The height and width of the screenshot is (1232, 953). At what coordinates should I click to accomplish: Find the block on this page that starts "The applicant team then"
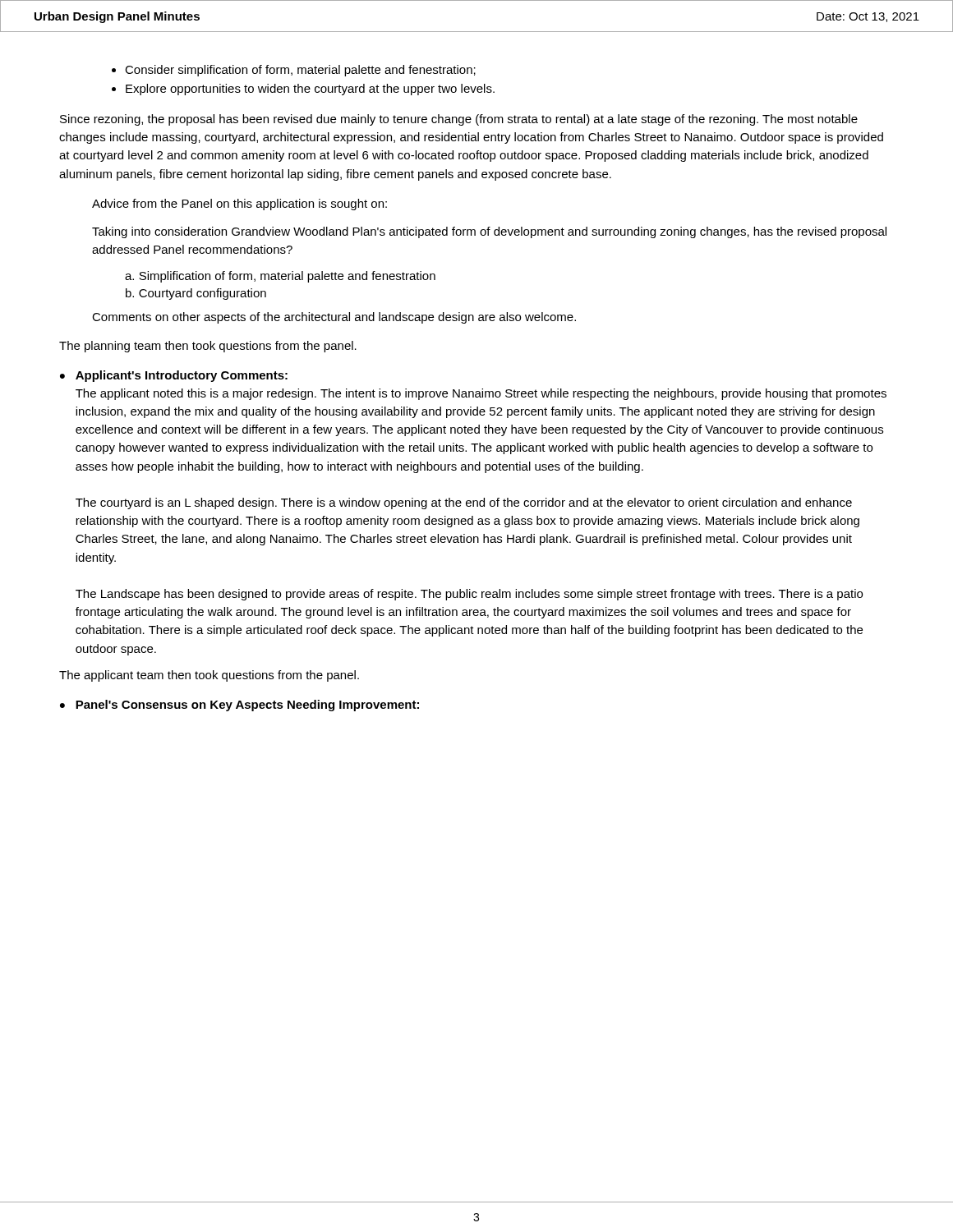click(210, 674)
